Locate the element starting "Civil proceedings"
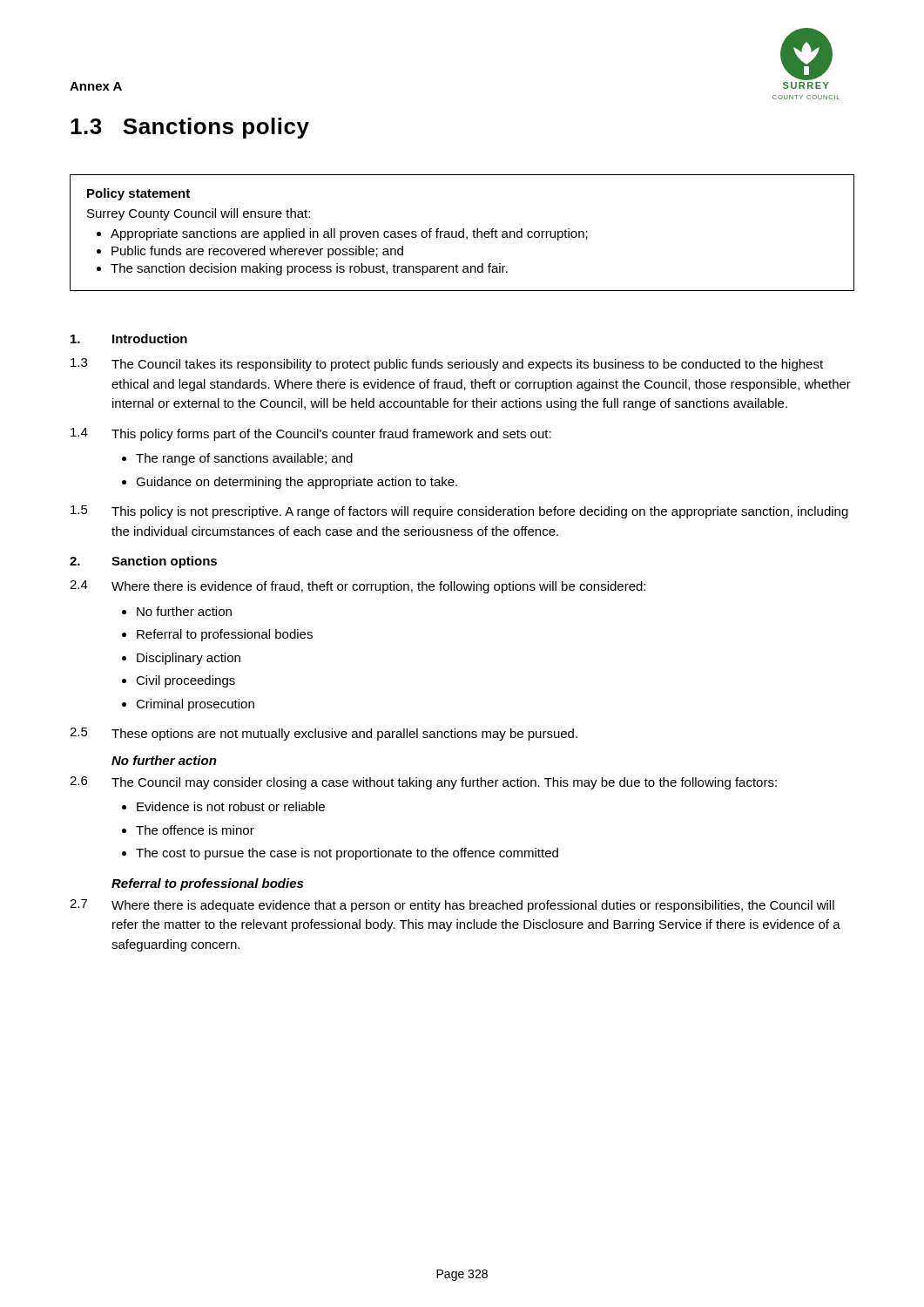924x1307 pixels. [186, 680]
